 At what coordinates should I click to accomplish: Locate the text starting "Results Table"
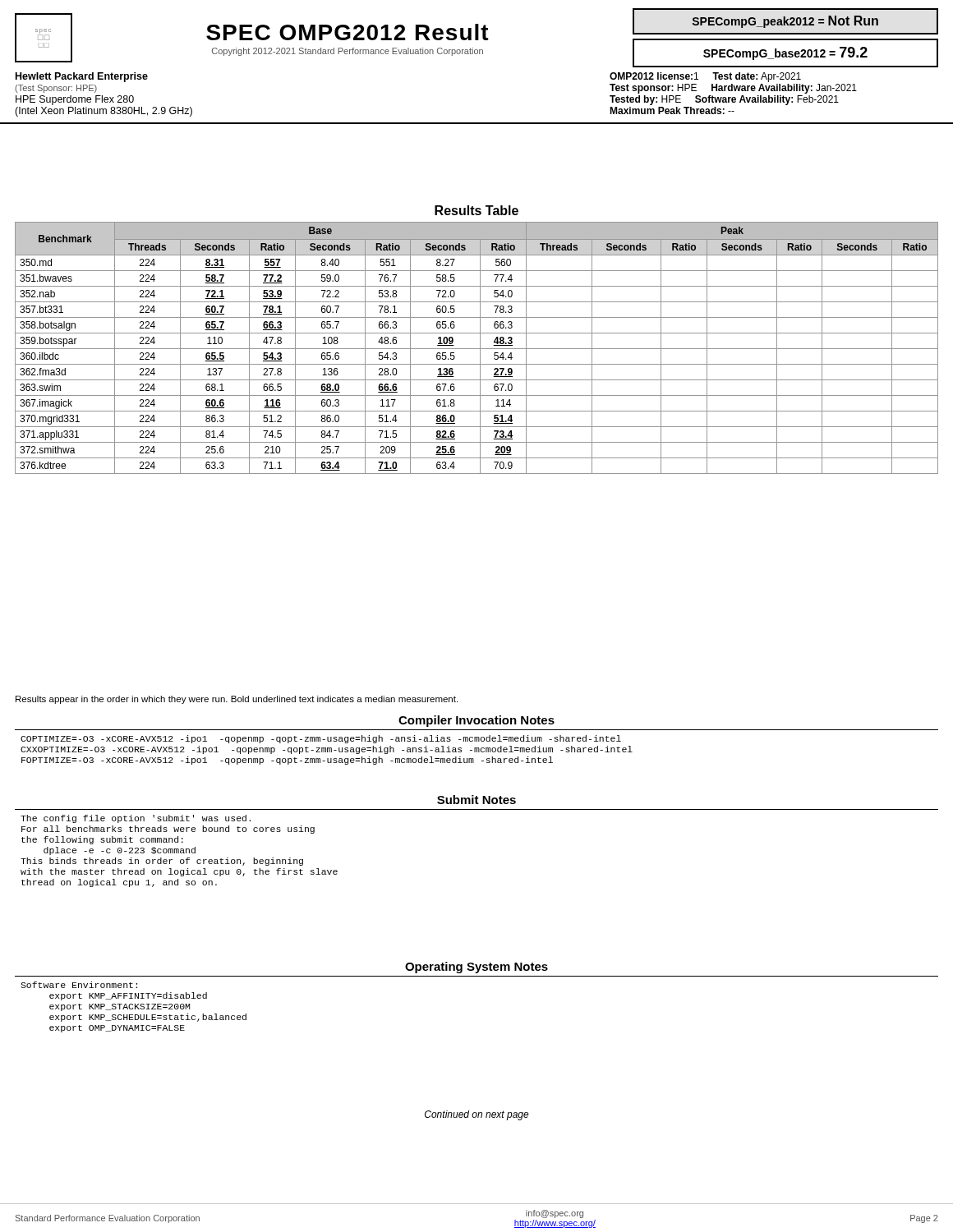coord(476,211)
